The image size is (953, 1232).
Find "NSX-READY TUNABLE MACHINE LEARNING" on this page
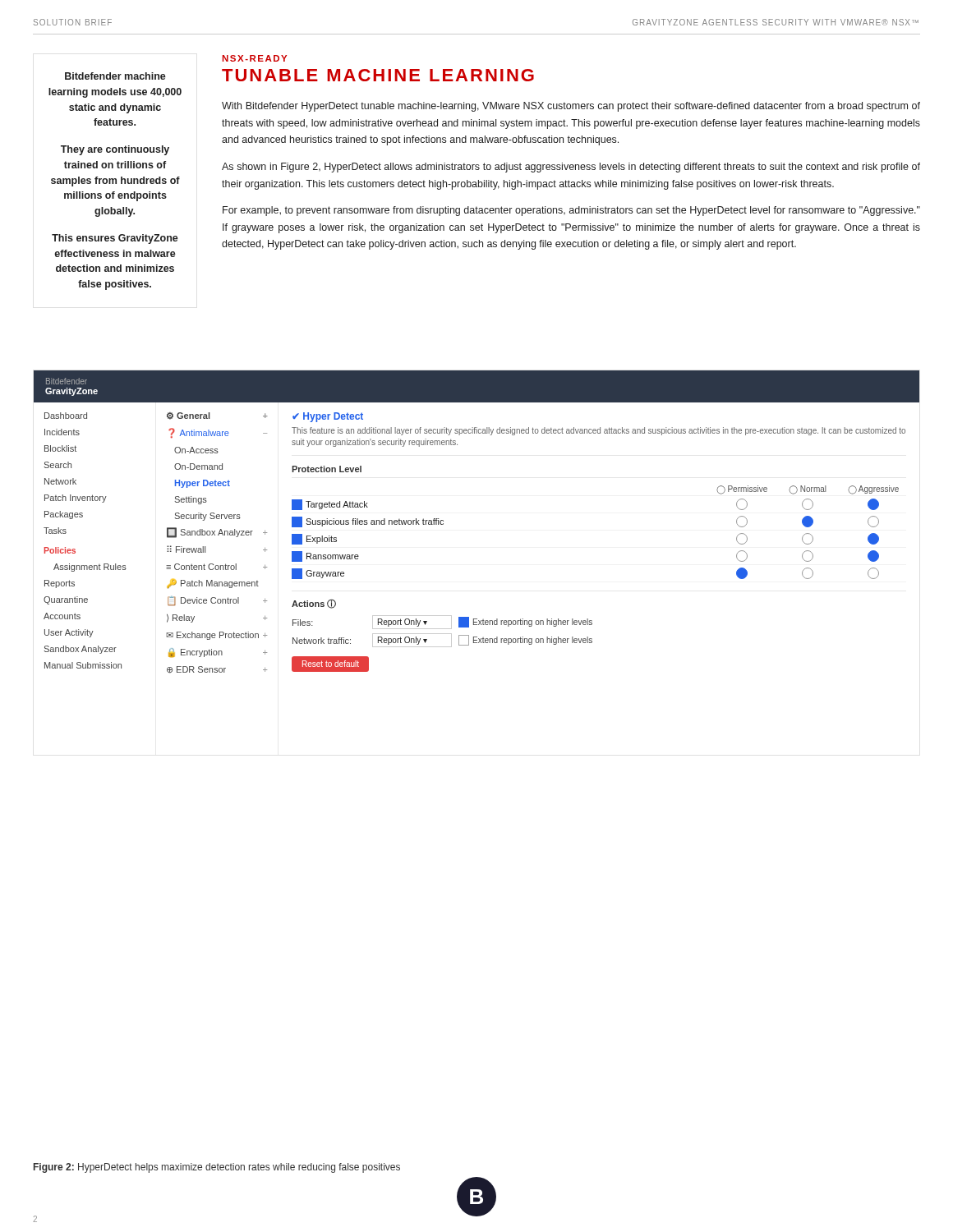255,58
